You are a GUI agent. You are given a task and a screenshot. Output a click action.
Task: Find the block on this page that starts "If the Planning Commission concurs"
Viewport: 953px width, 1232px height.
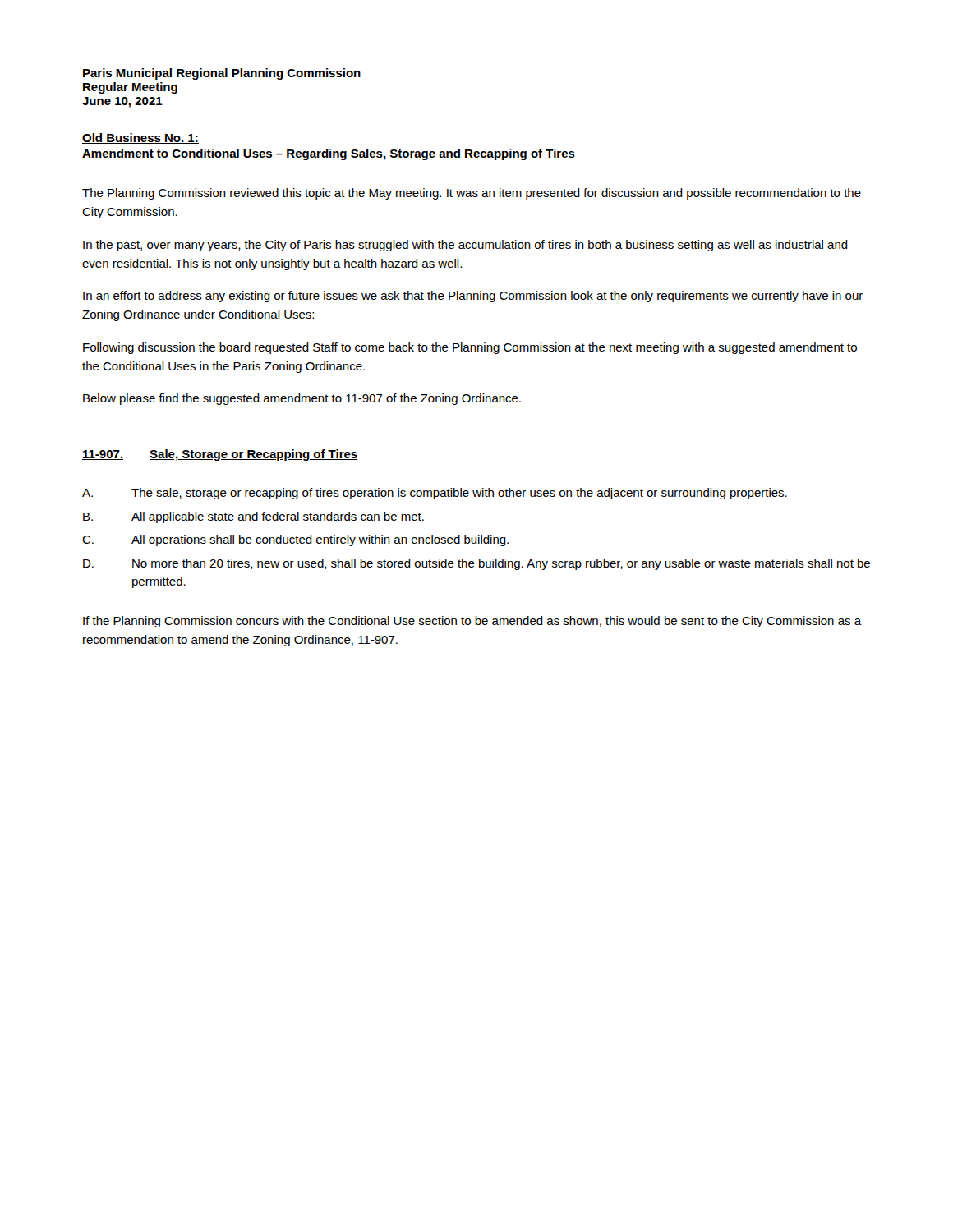click(472, 630)
